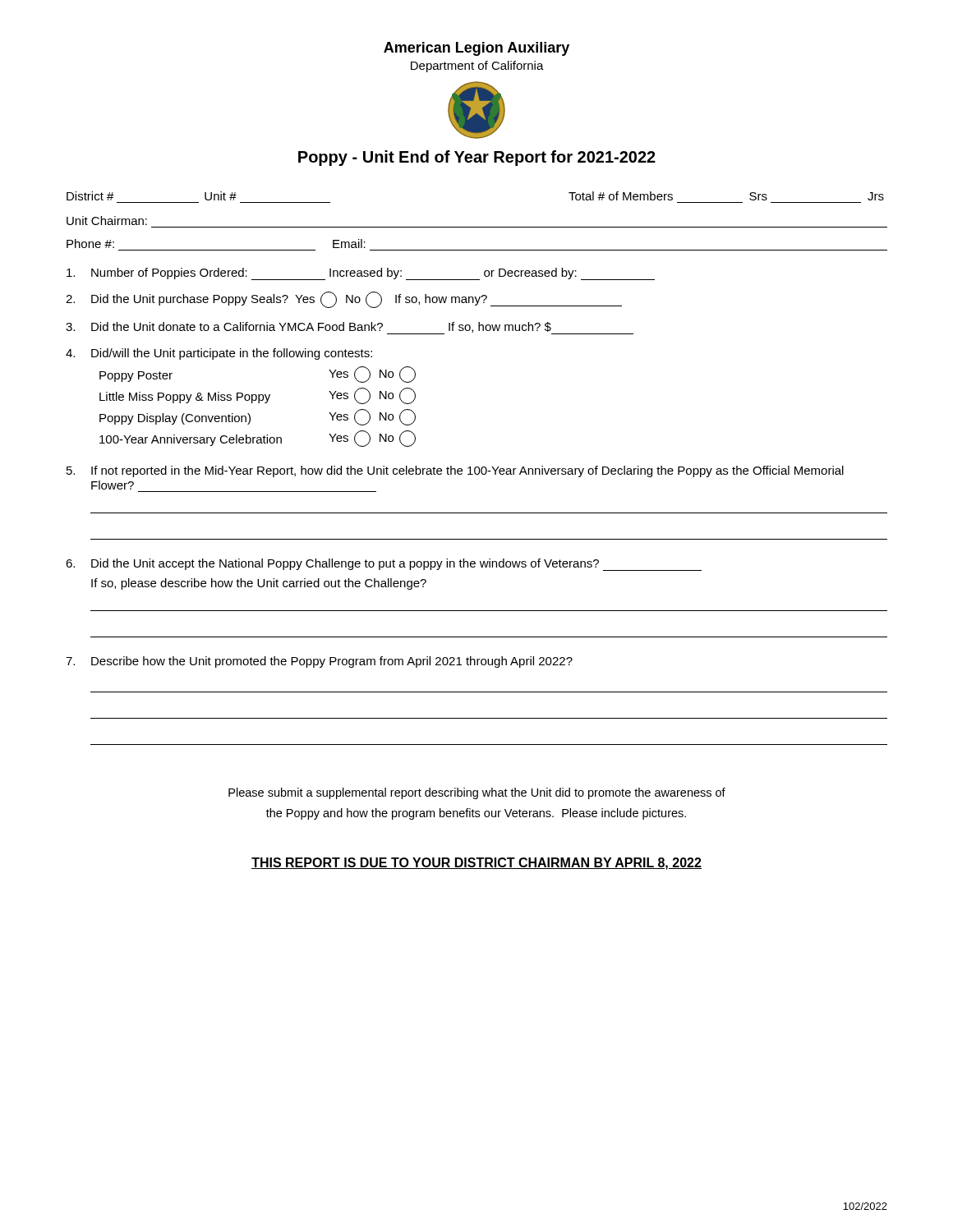This screenshot has width=953, height=1232.
Task: Find the text starting "American Legion Auxiliary"
Action: tap(476, 56)
